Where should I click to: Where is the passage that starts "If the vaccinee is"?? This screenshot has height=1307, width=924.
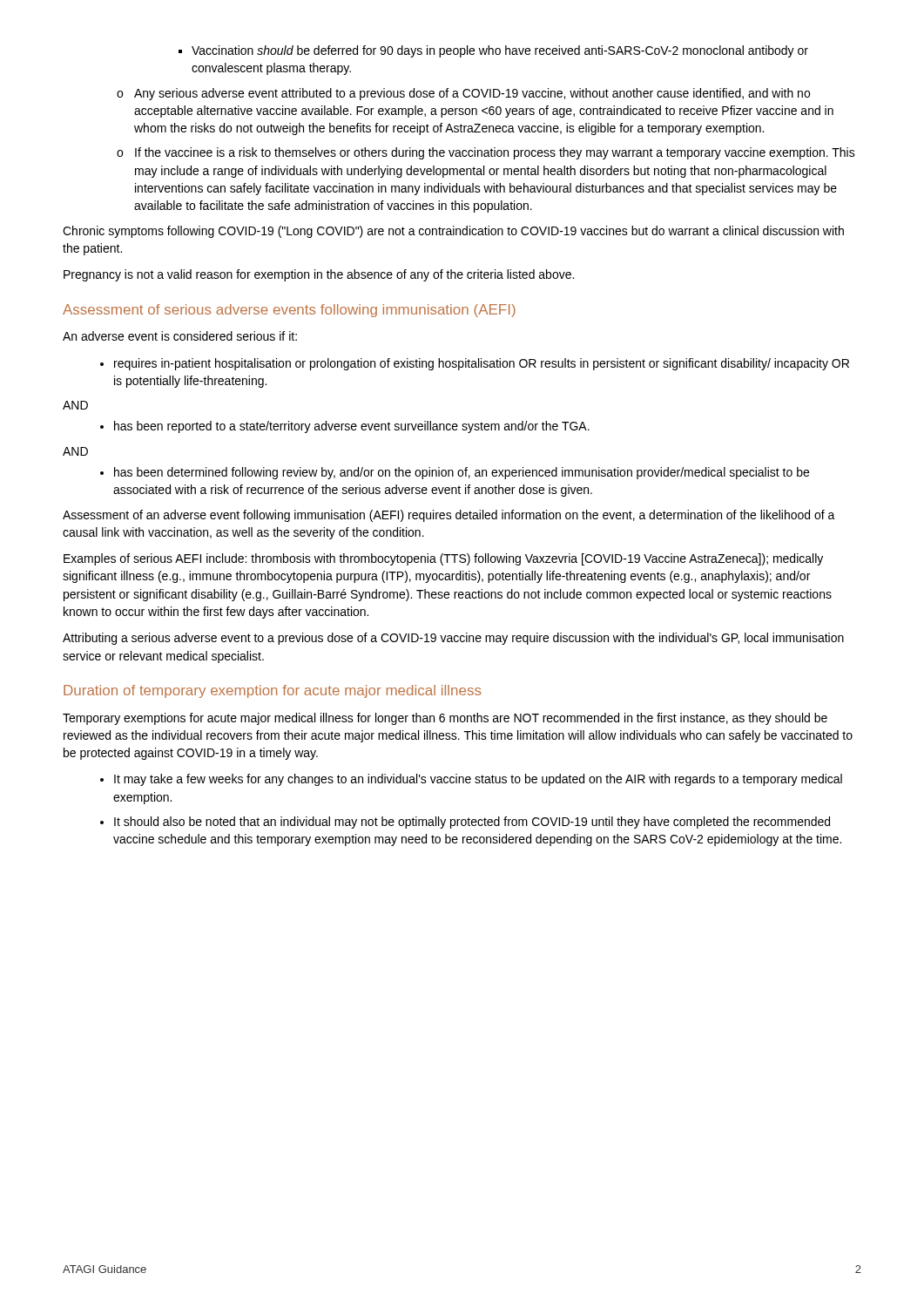click(488, 180)
